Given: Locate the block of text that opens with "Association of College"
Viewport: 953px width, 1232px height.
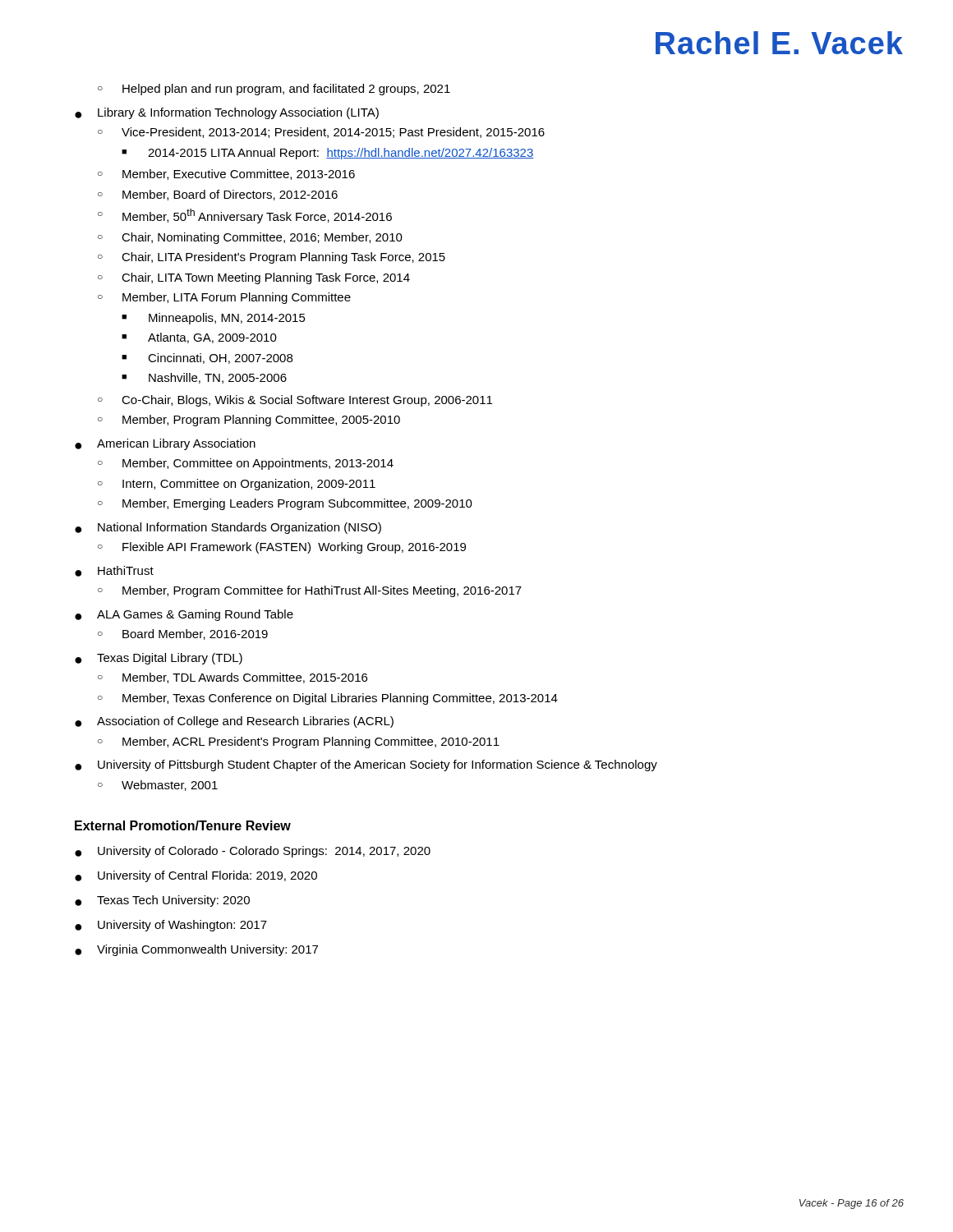Looking at the screenshot, I should [246, 721].
